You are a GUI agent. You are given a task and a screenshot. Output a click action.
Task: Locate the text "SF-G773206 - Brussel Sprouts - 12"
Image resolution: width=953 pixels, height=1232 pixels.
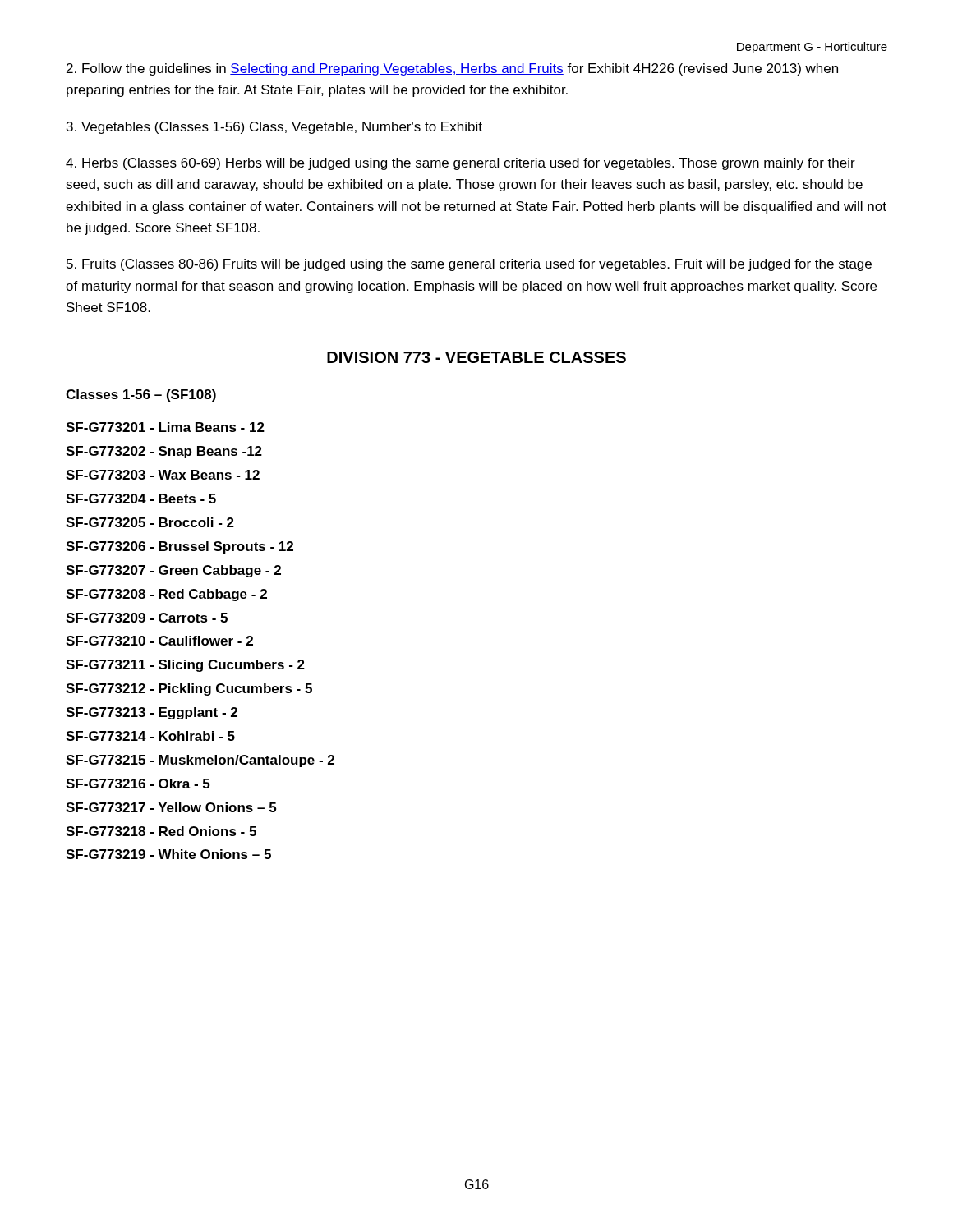tap(180, 547)
